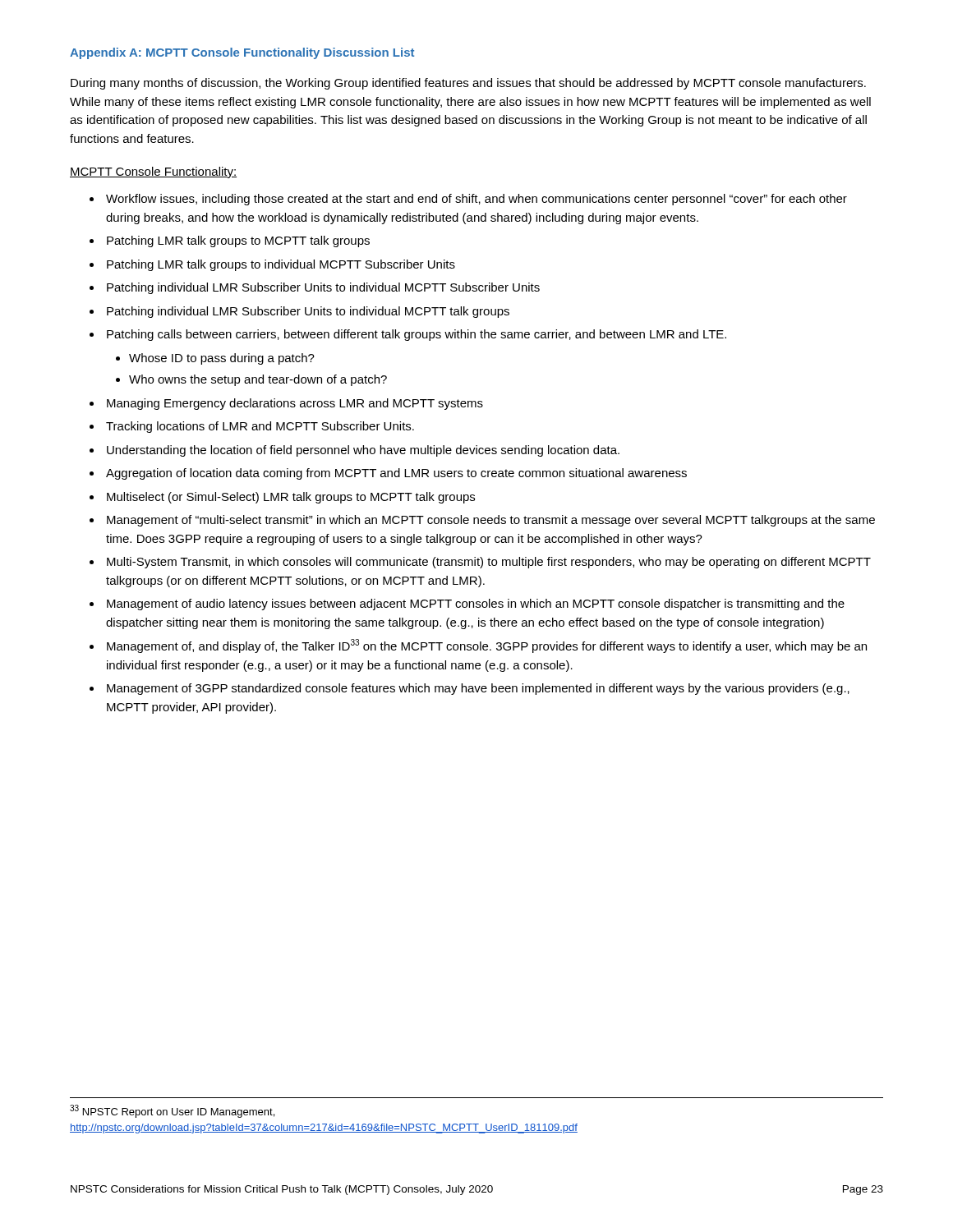Navigate to the text starting "Multi-System Transmit, in which consoles will"
This screenshot has height=1232, width=953.
click(x=488, y=571)
